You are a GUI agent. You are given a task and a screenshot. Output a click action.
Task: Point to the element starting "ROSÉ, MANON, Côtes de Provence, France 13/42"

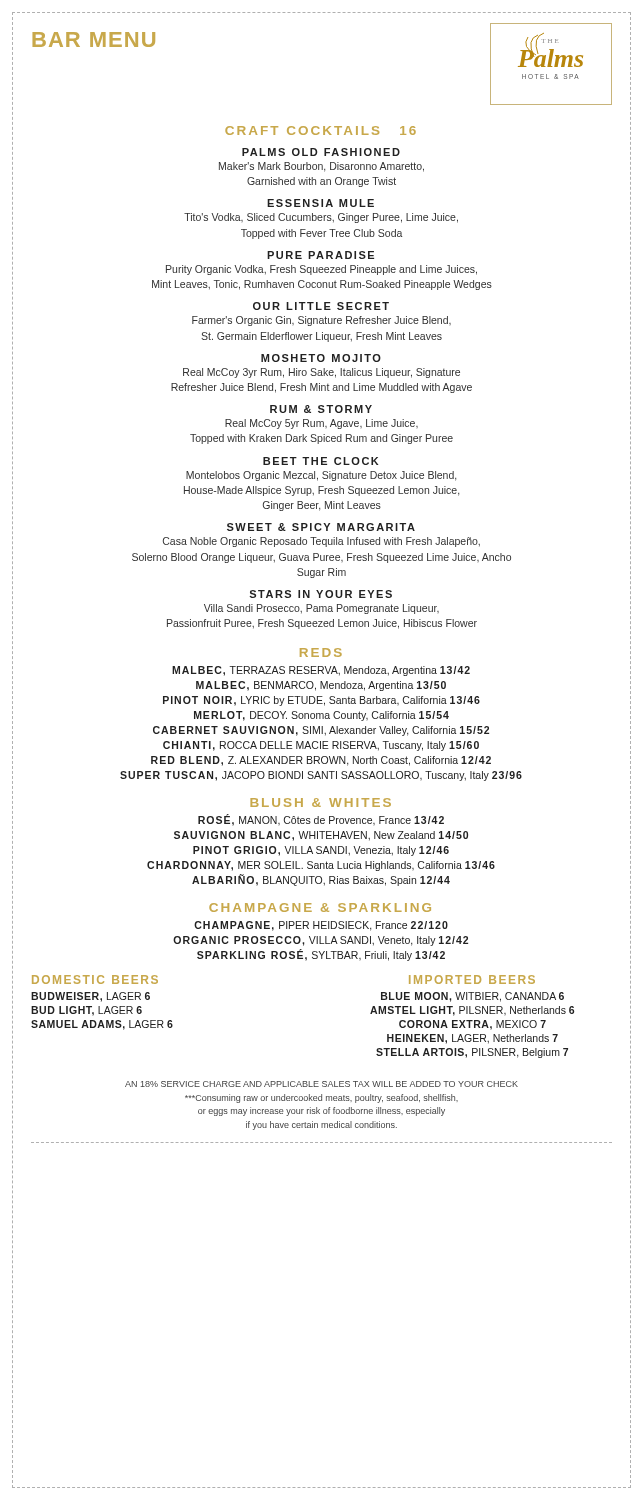coord(322,820)
